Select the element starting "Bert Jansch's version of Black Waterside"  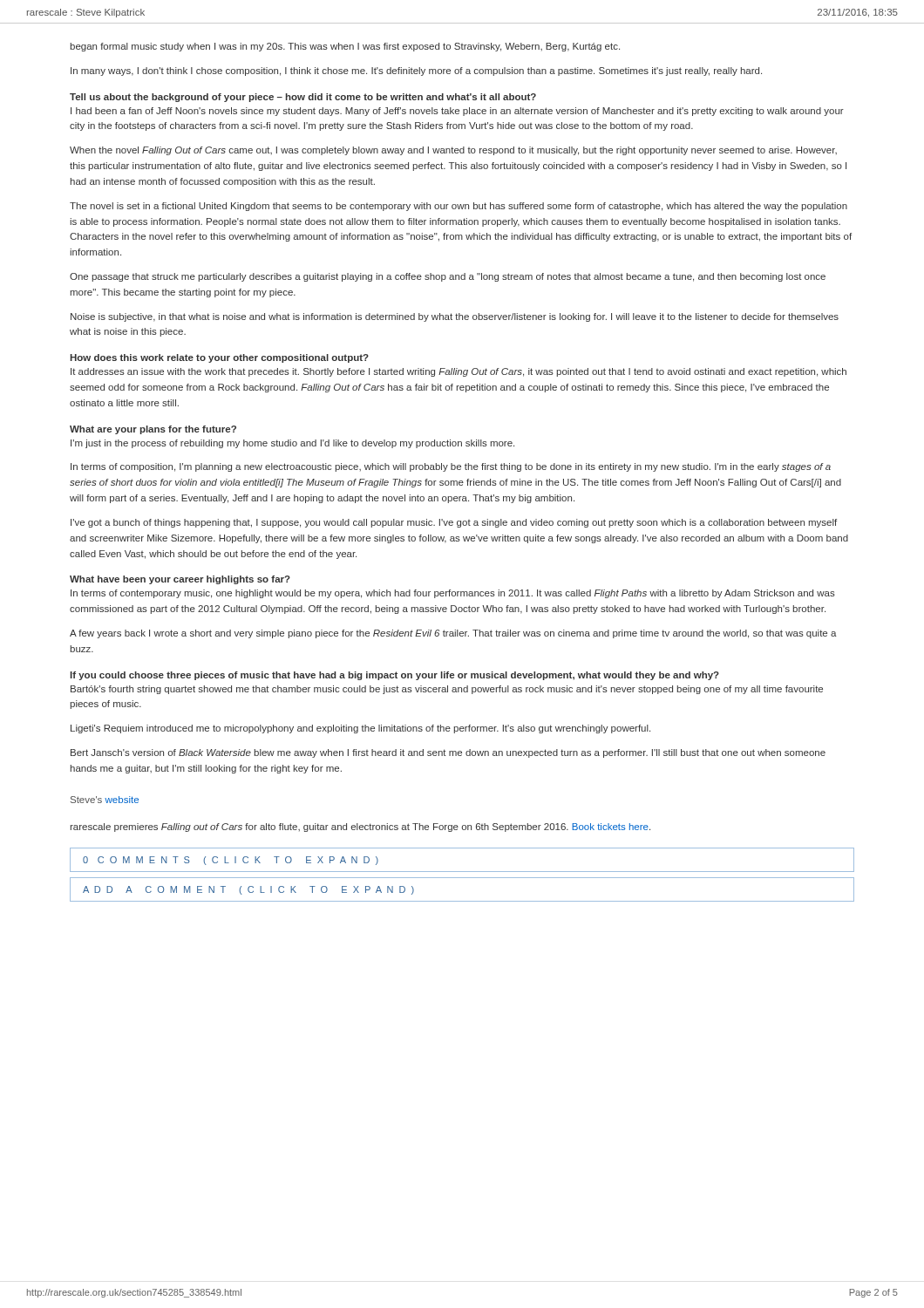pyautogui.click(x=462, y=761)
